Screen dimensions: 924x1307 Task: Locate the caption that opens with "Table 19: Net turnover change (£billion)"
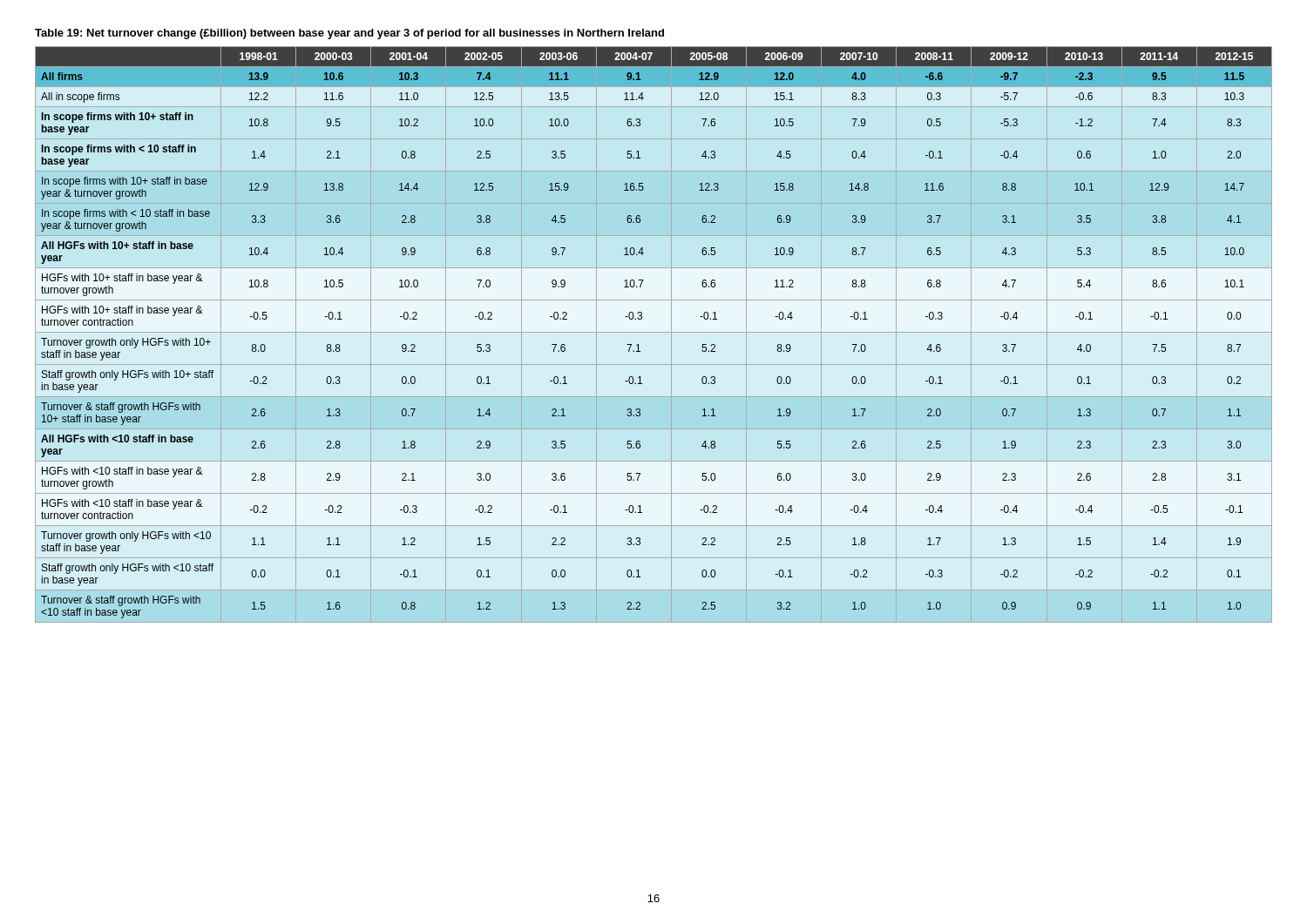[350, 33]
